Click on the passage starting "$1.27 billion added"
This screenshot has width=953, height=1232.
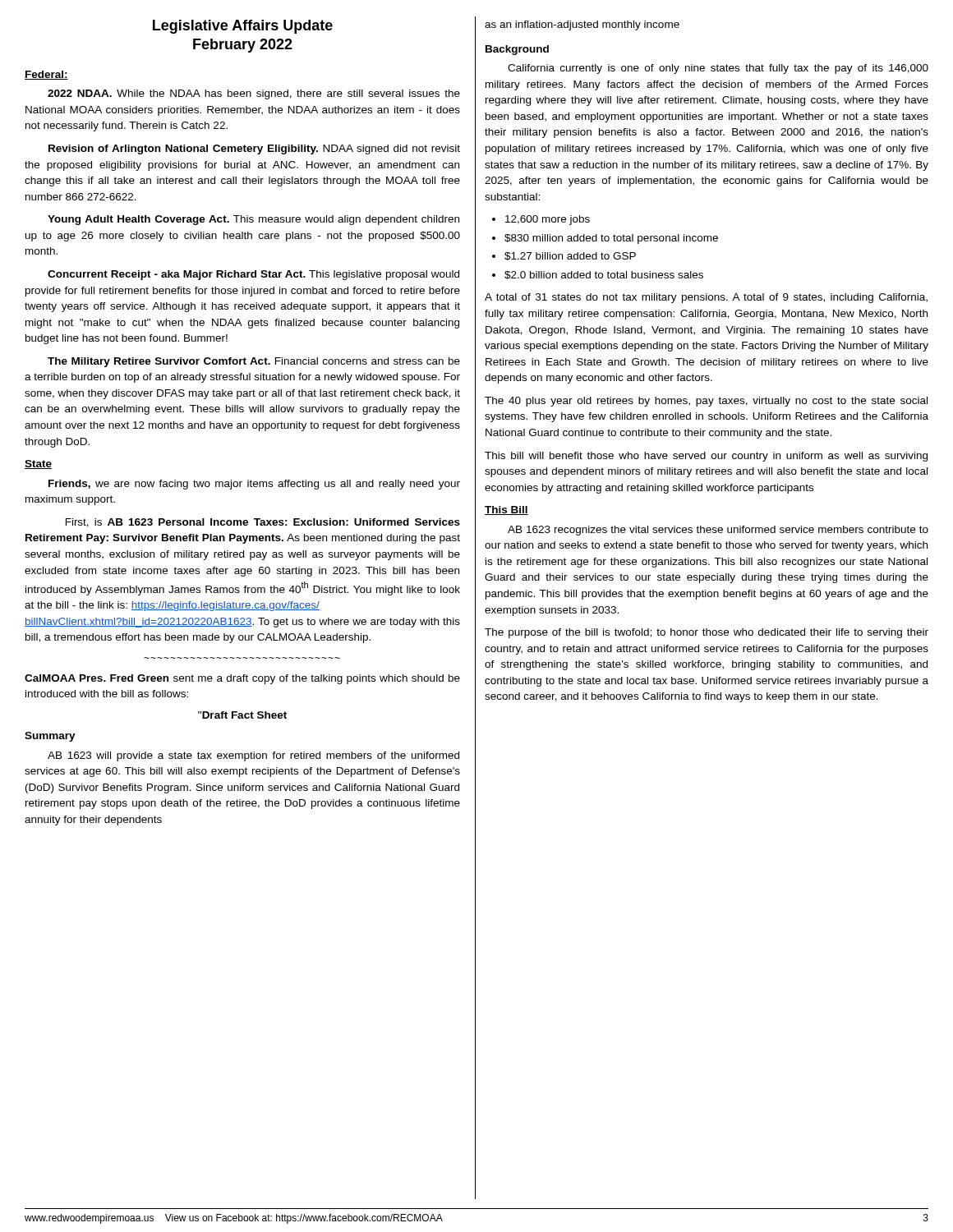tap(570, 256)
